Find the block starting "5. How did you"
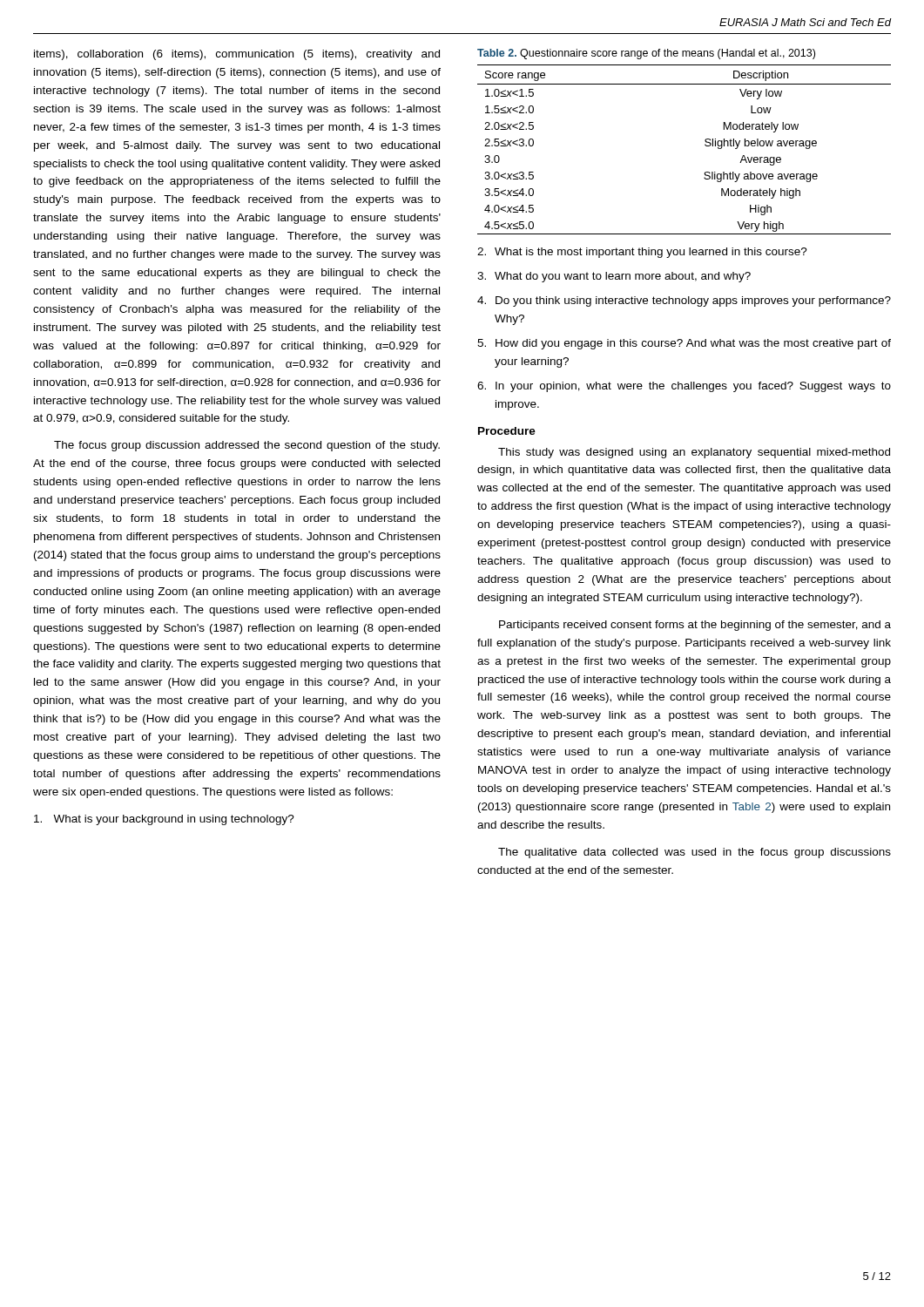 click(x=684, y=353)
